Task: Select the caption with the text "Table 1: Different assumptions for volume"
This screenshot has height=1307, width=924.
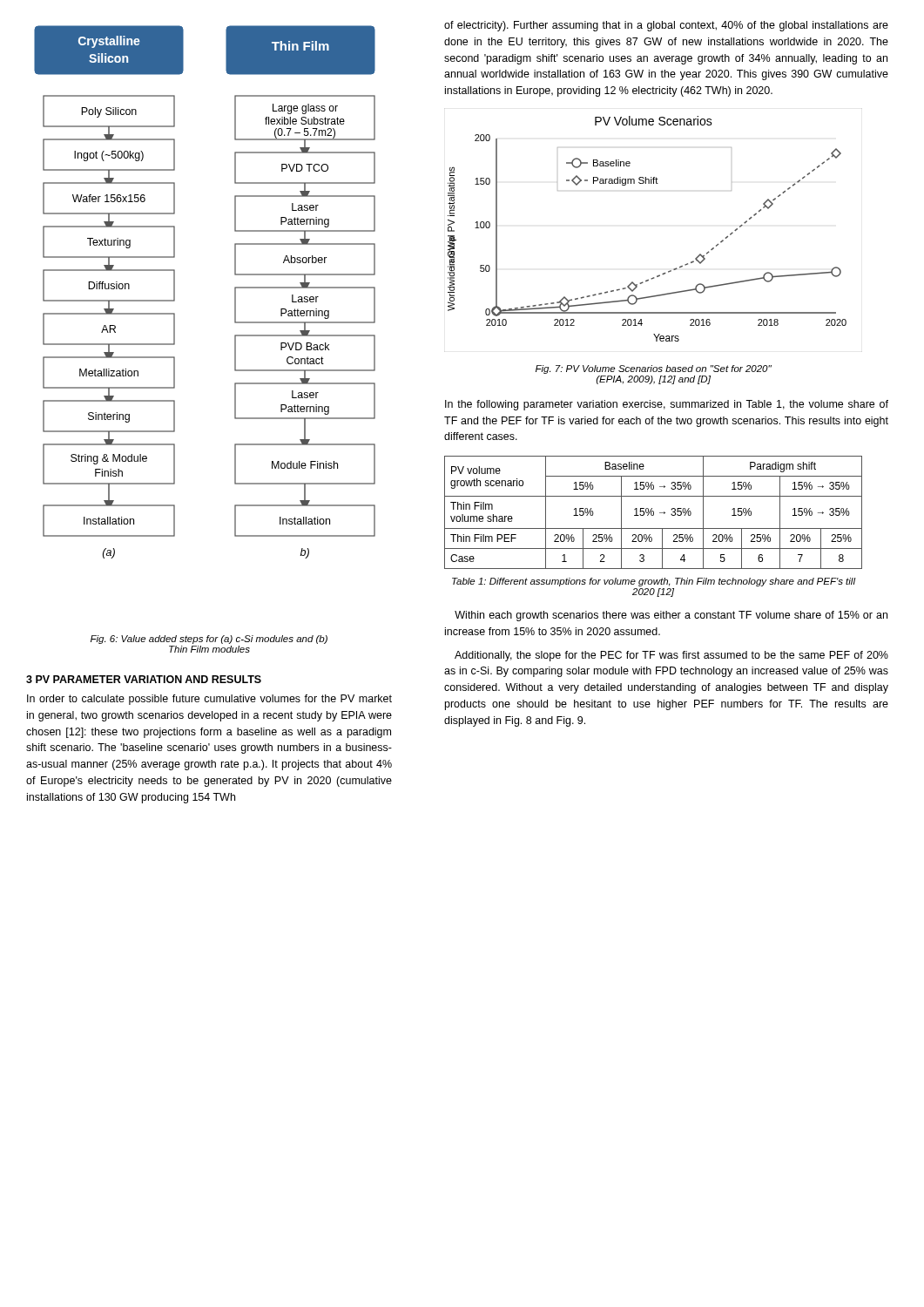Action: coord(653,586)
